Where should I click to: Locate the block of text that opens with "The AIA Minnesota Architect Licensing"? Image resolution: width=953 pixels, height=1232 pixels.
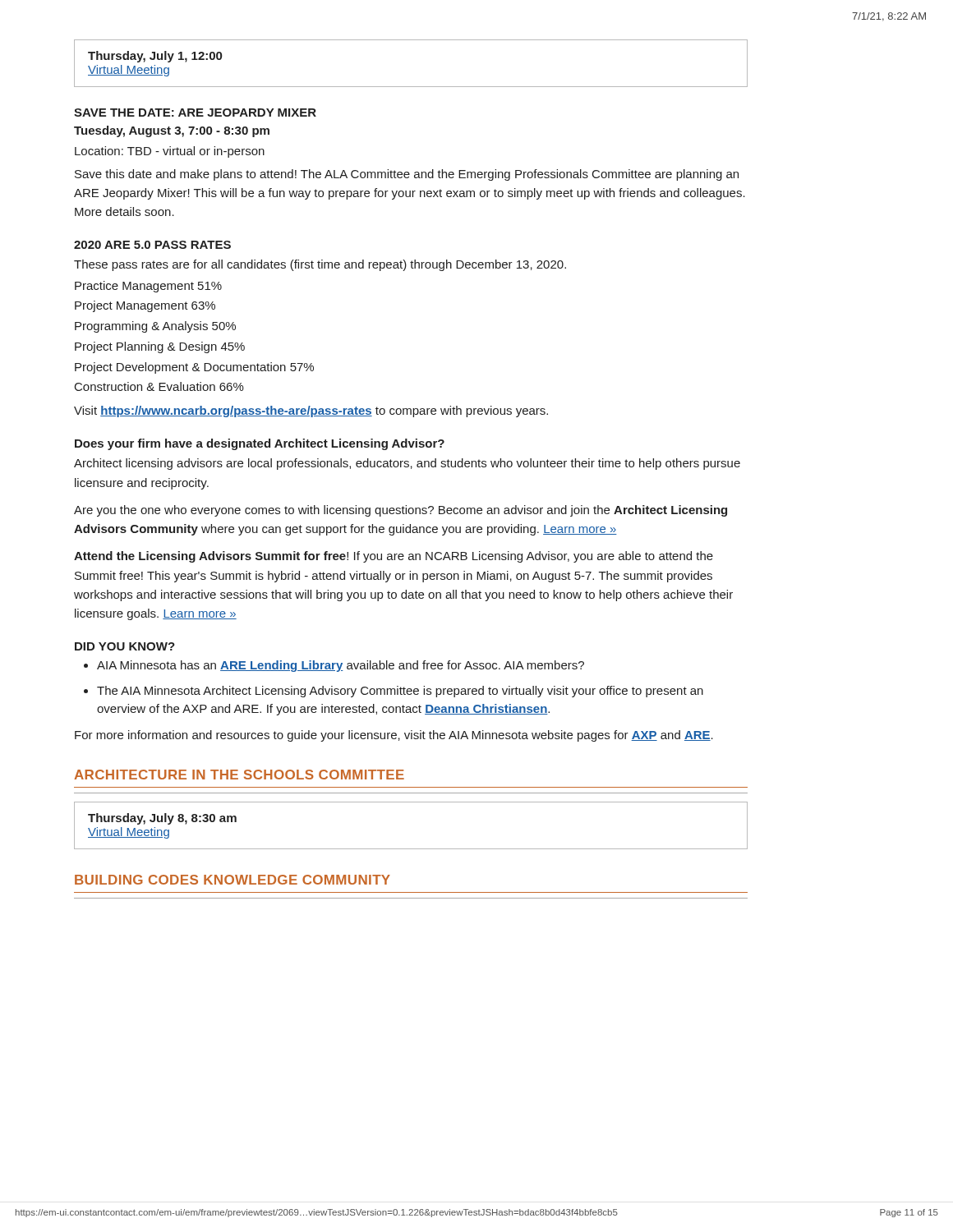click(x=400, y=699)
